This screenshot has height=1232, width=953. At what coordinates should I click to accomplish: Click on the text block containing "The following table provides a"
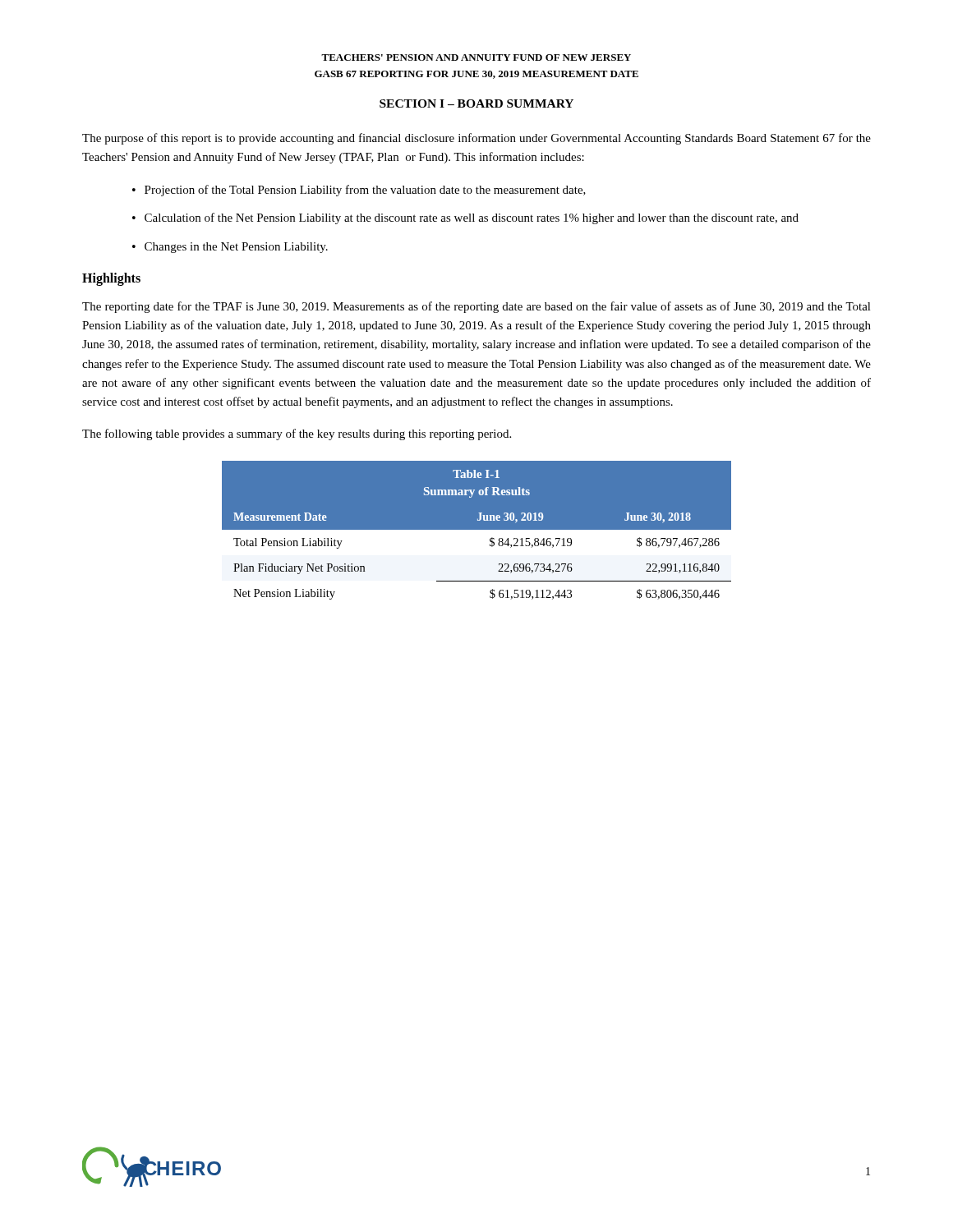tap(297, 434)
